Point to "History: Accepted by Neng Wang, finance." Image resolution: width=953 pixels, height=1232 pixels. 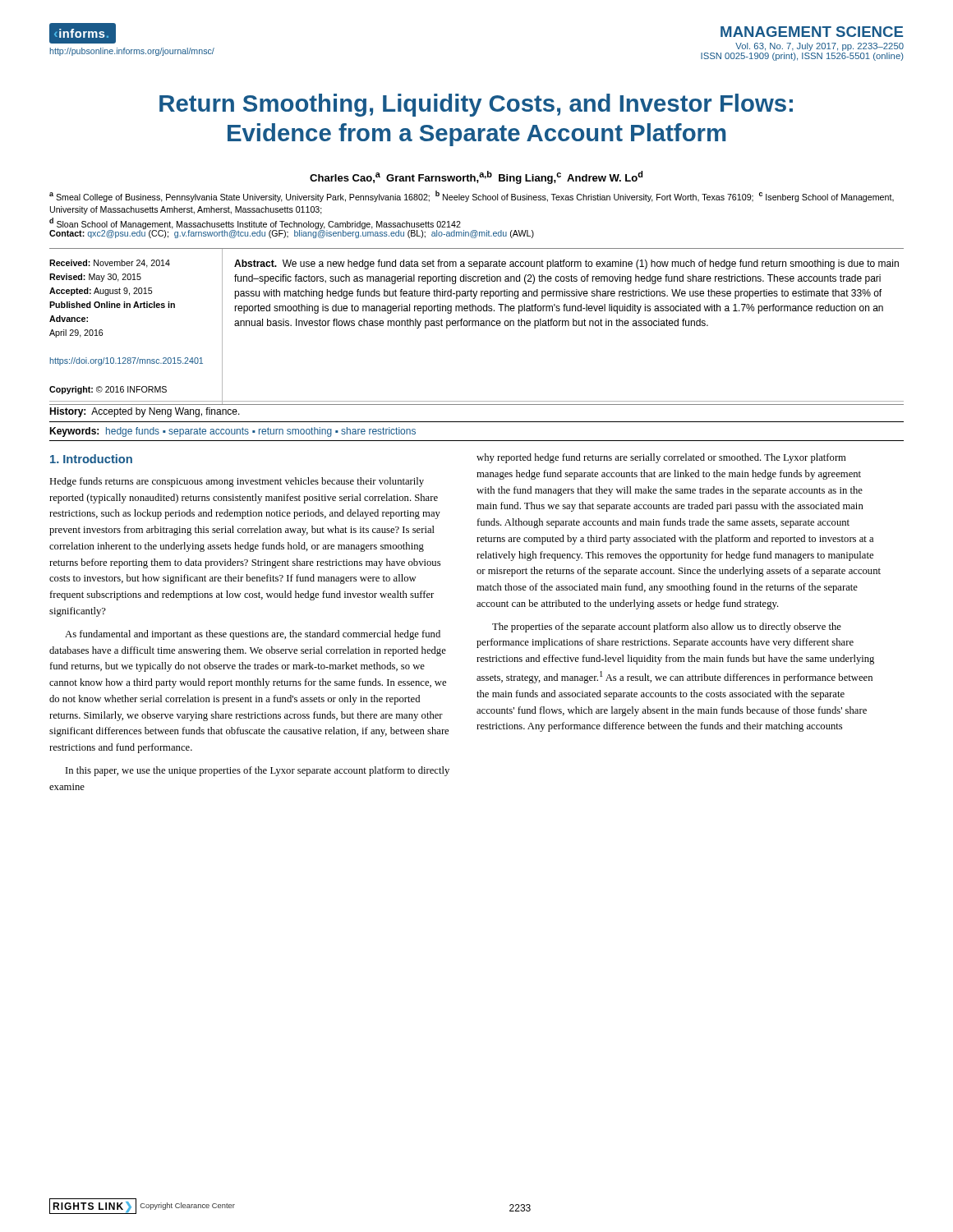coord(145,411)
